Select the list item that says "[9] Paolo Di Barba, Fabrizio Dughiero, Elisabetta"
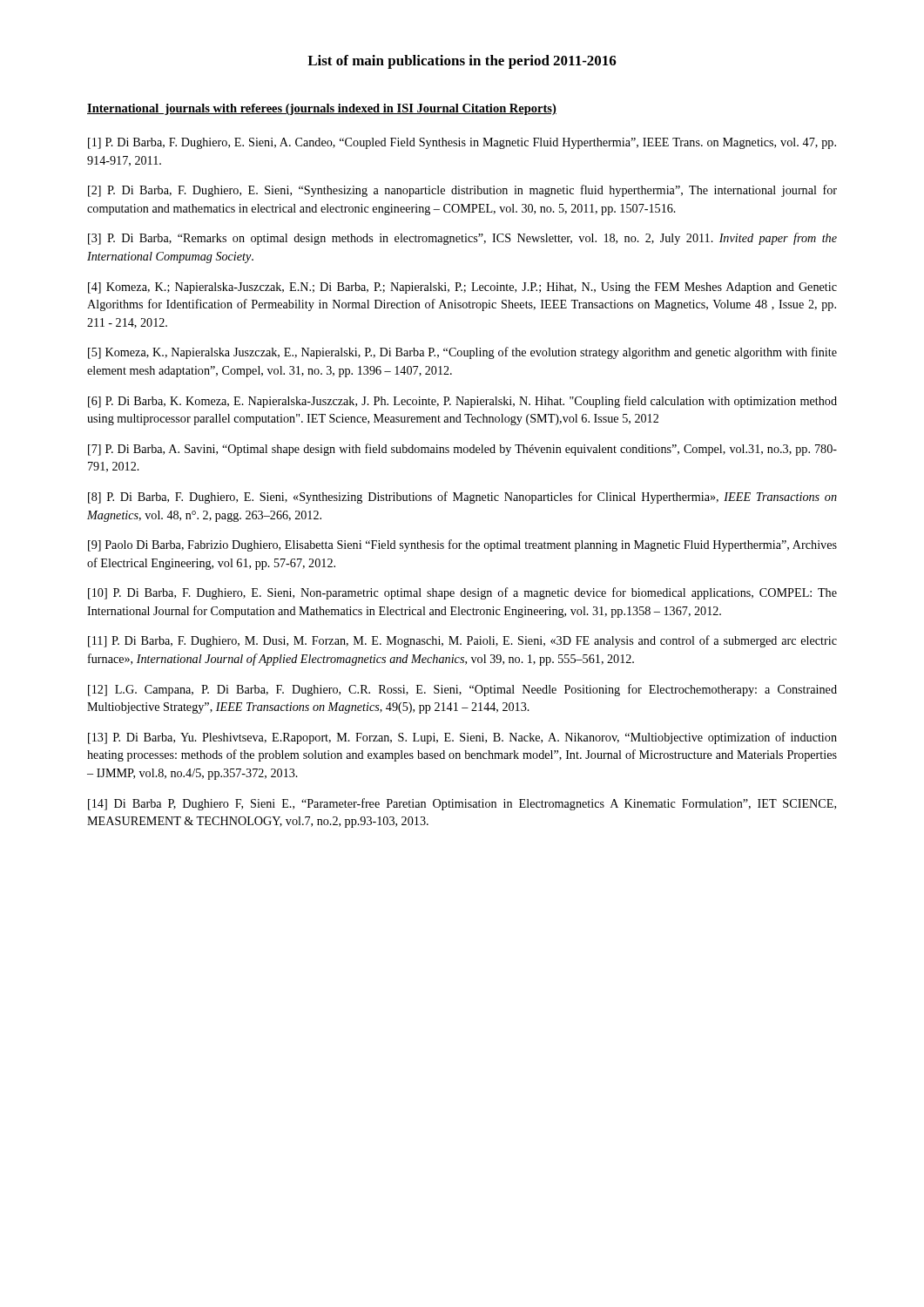924x1307 pixels. tap(462, 554)
